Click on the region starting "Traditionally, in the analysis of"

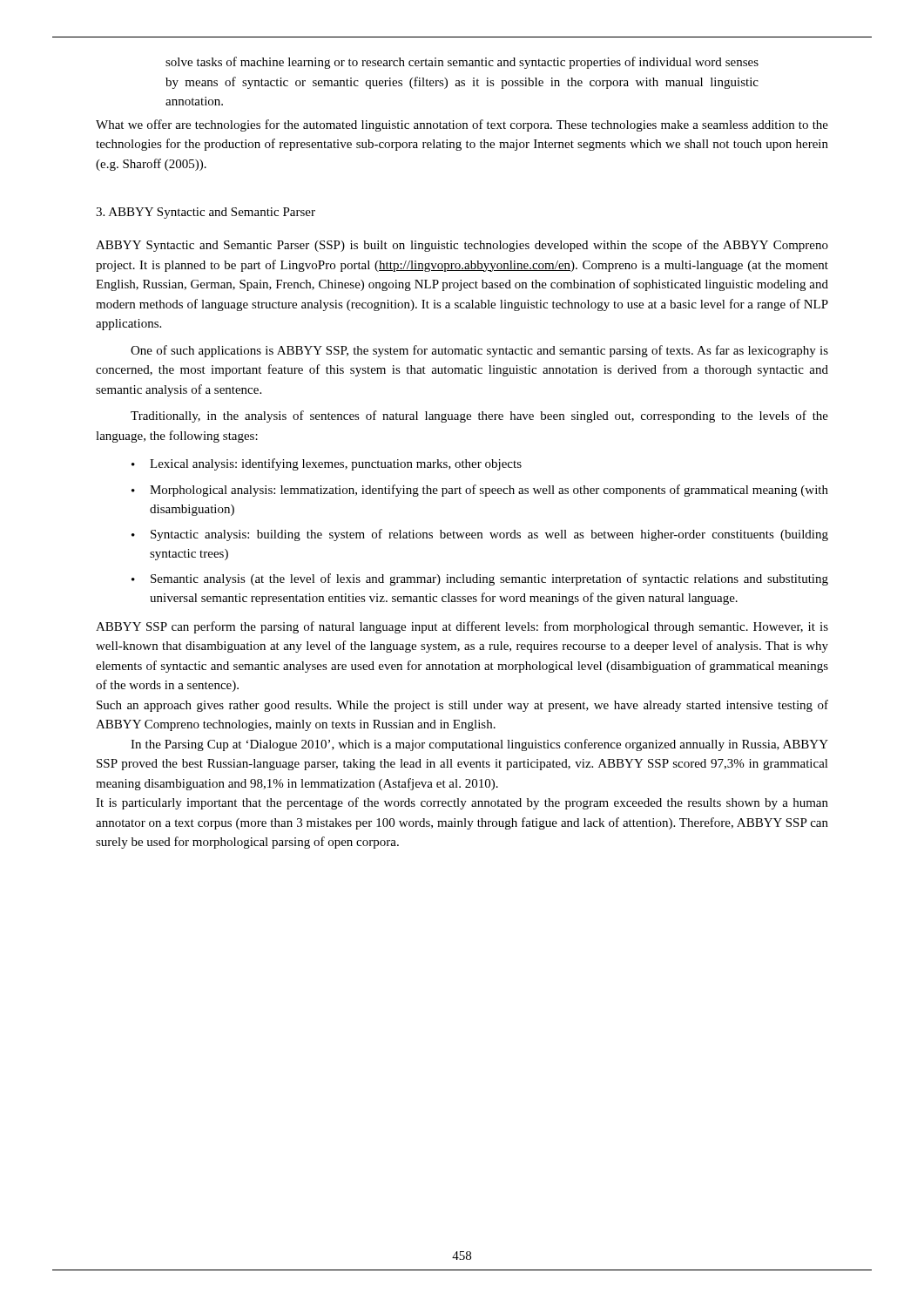[x=462, y=425]
